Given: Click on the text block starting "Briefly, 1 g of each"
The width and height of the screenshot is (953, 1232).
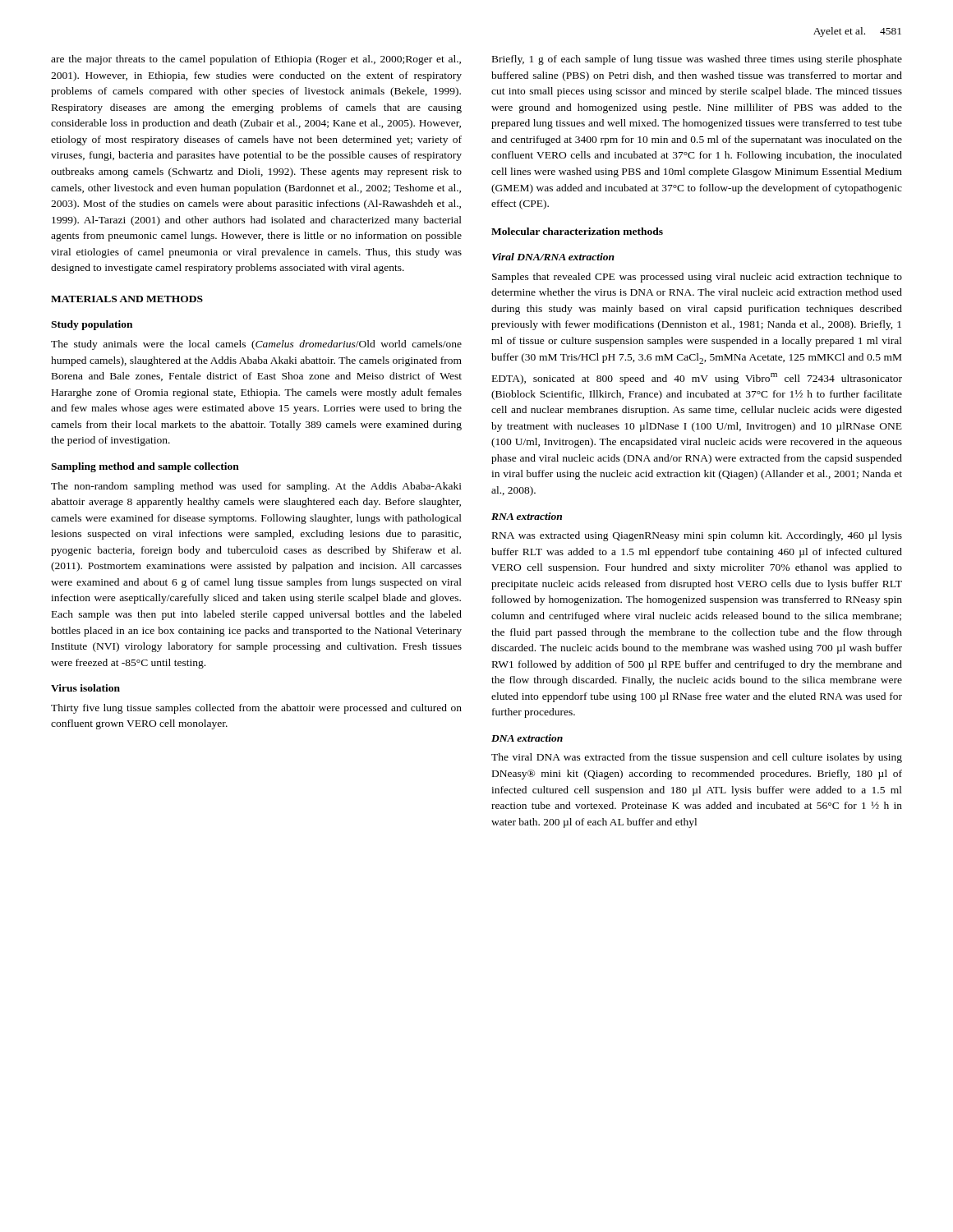Looking at the screenshot, I should [x=697, y=131].
